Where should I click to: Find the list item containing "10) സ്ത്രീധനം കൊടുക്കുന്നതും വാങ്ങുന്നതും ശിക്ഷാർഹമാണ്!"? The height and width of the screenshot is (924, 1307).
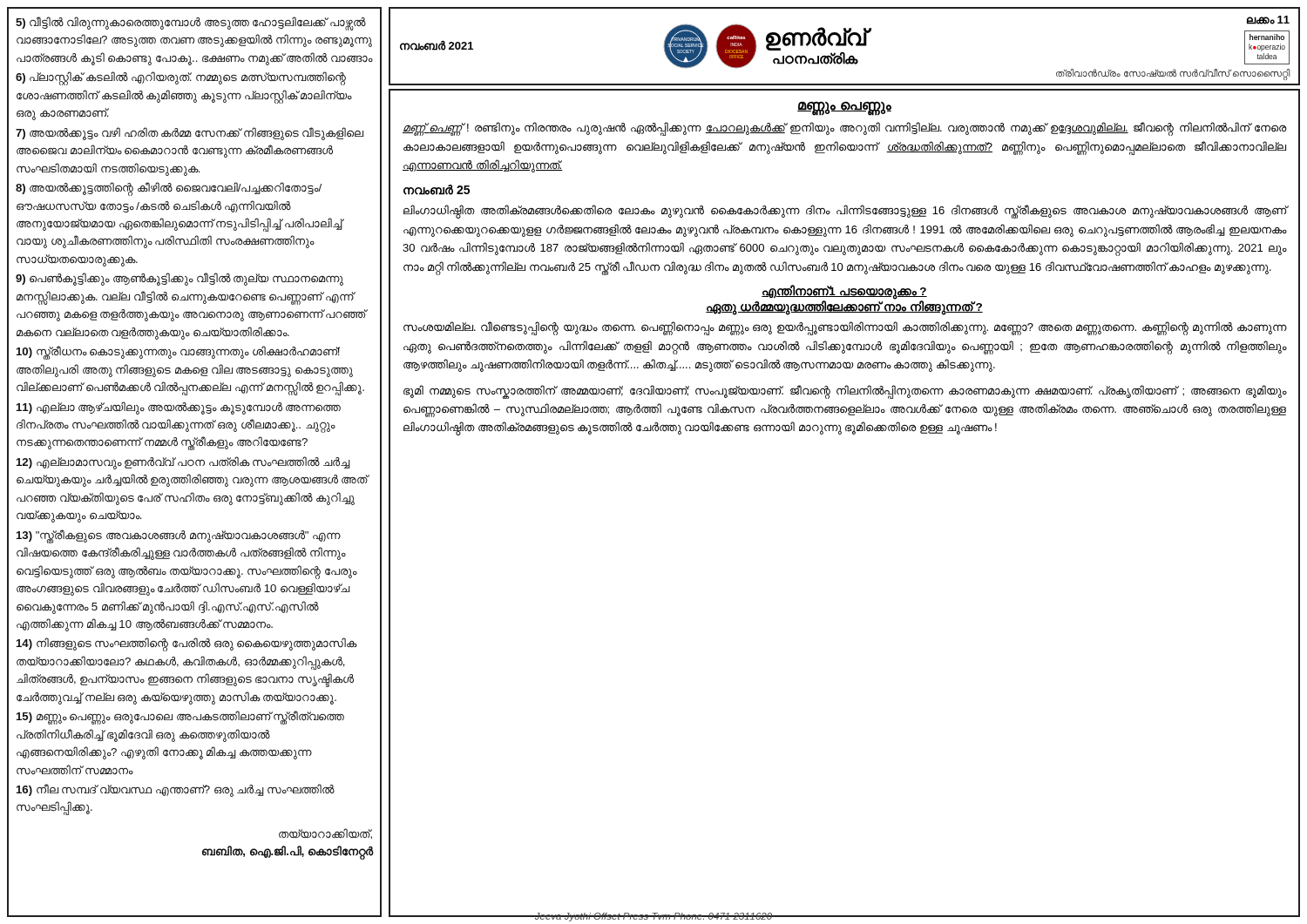tap(190, 369)
